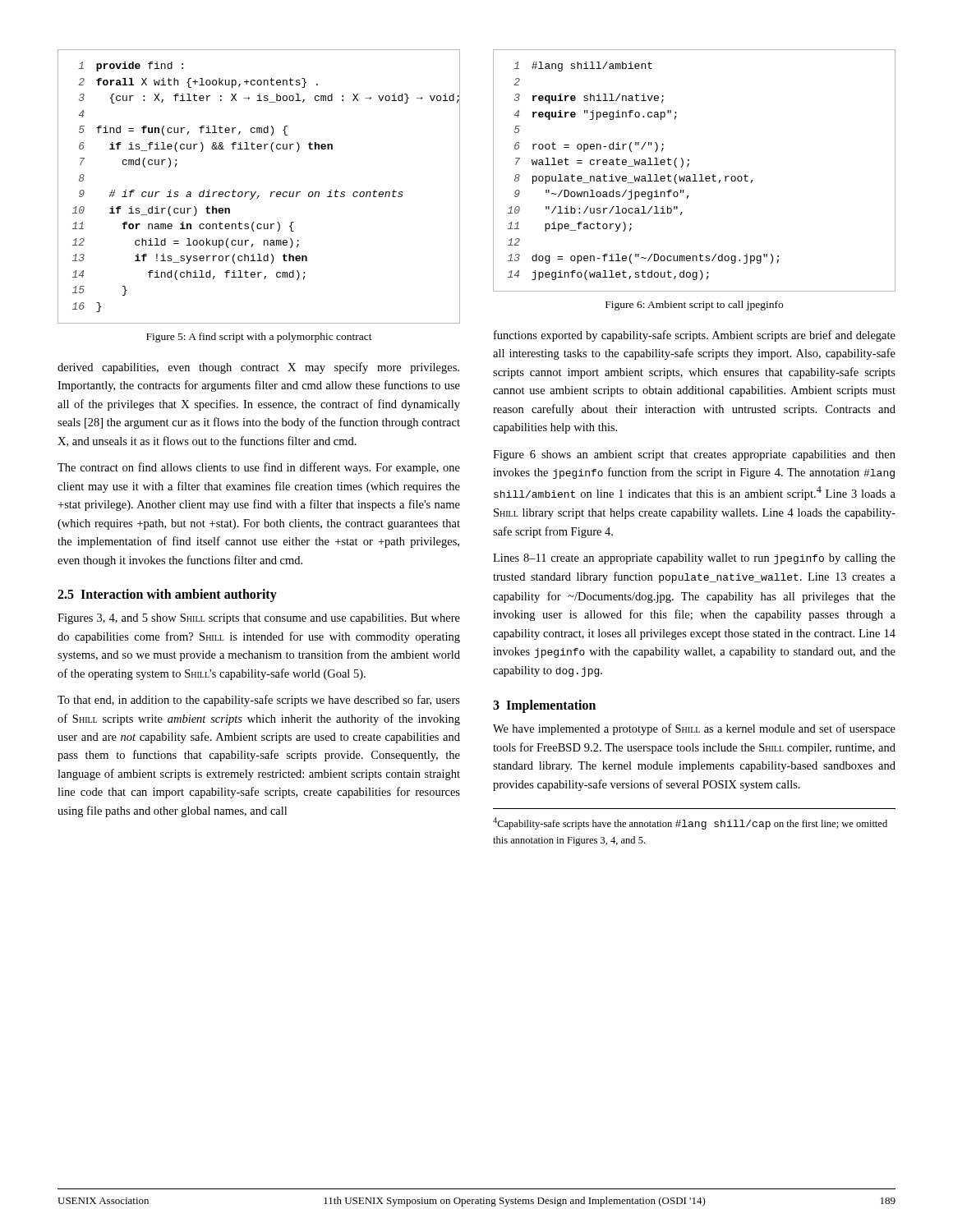The width and height of the screenshot is (953, 1232).
Task: Select the element starting "functions exported by capability-safe"
Action: click(694, 381)
